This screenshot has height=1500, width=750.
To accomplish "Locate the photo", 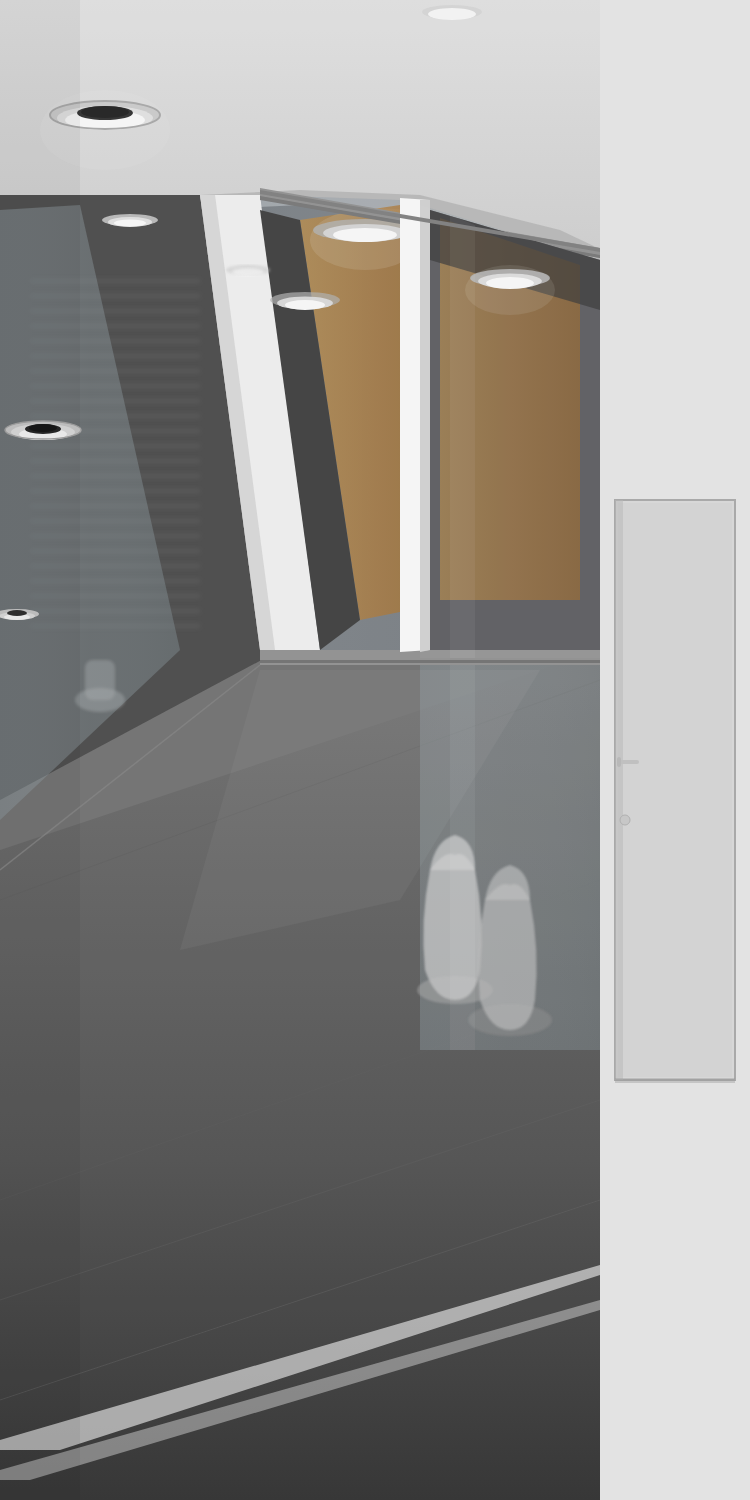I will [x=375, y=750].
